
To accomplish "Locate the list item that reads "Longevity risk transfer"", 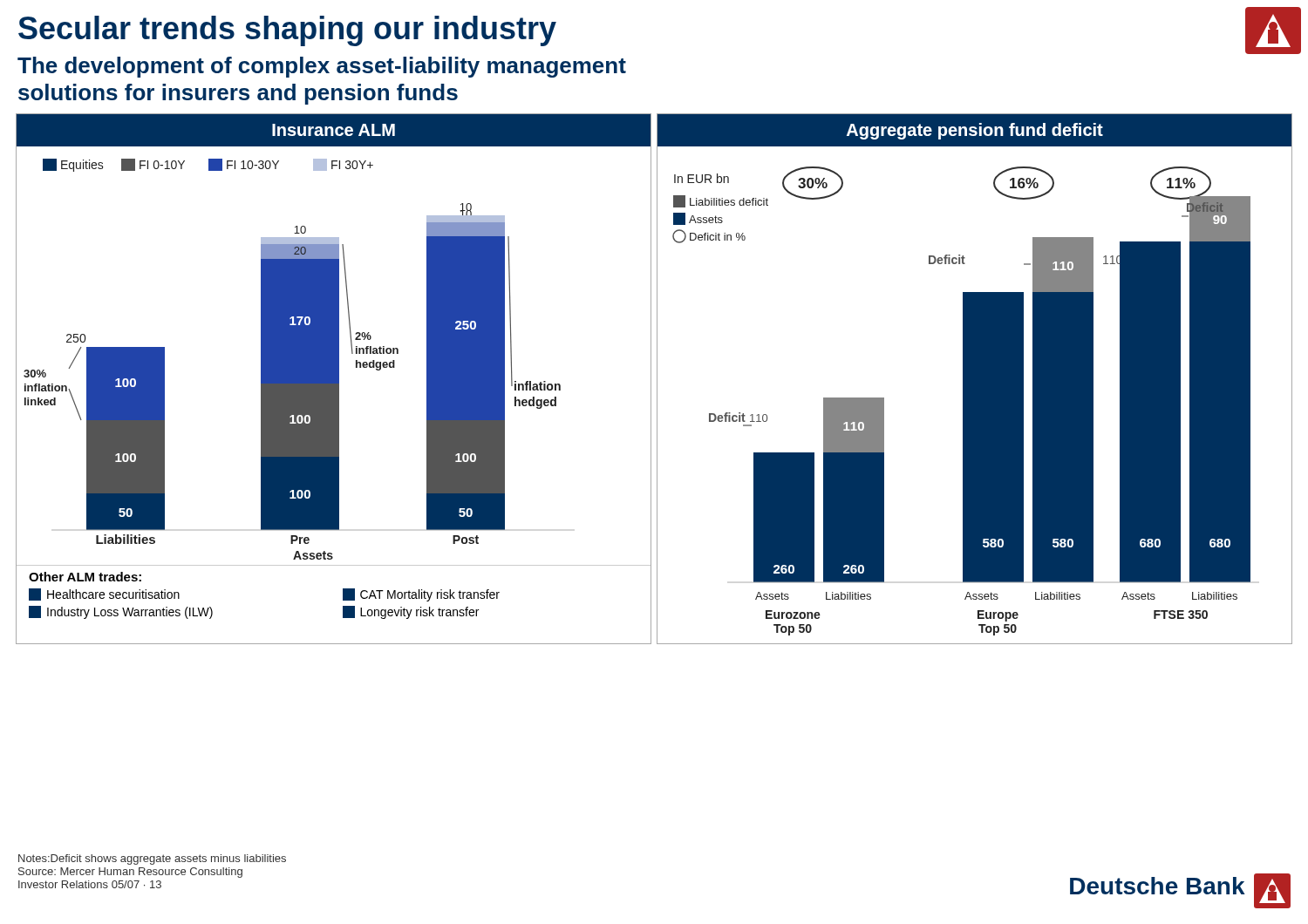I will point(411,612).
